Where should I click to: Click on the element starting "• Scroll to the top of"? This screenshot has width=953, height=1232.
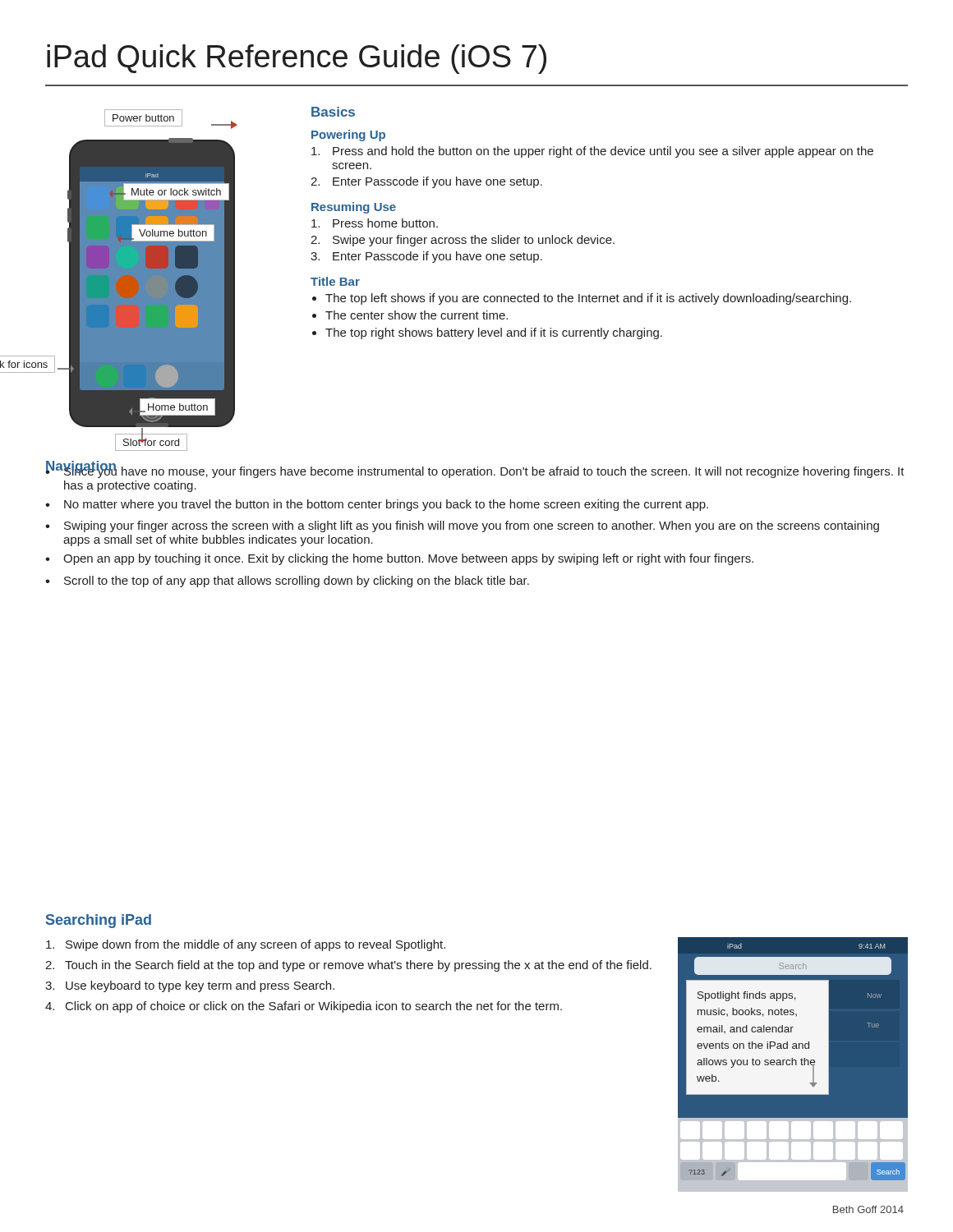tap(476, 582)
